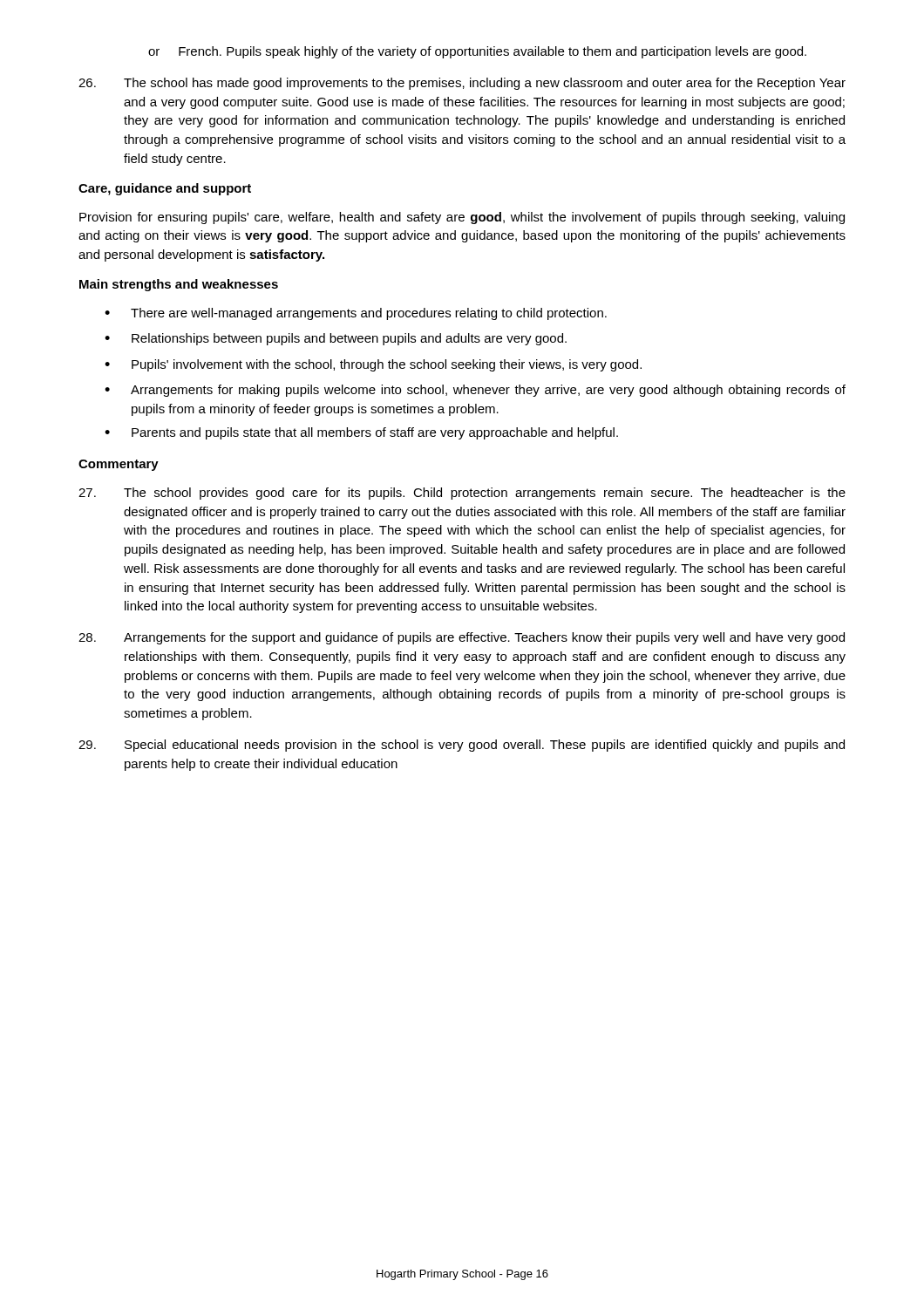The height and width of the screenshot is (1308, 924).
Task: Point to the element starting "• Parents and pupils state that all"
Action: 475,433
